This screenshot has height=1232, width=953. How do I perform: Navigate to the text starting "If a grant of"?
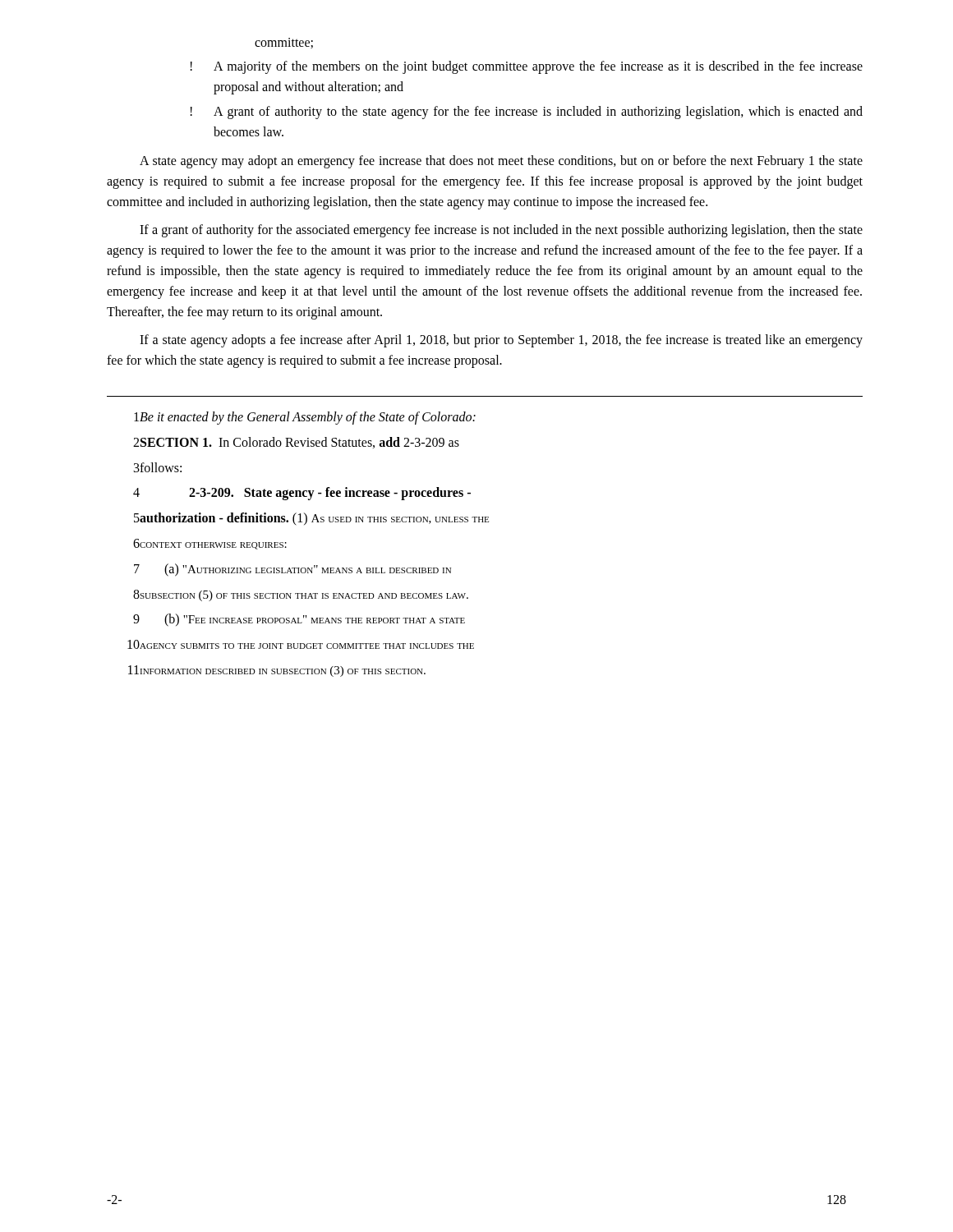tap(485, 271)
